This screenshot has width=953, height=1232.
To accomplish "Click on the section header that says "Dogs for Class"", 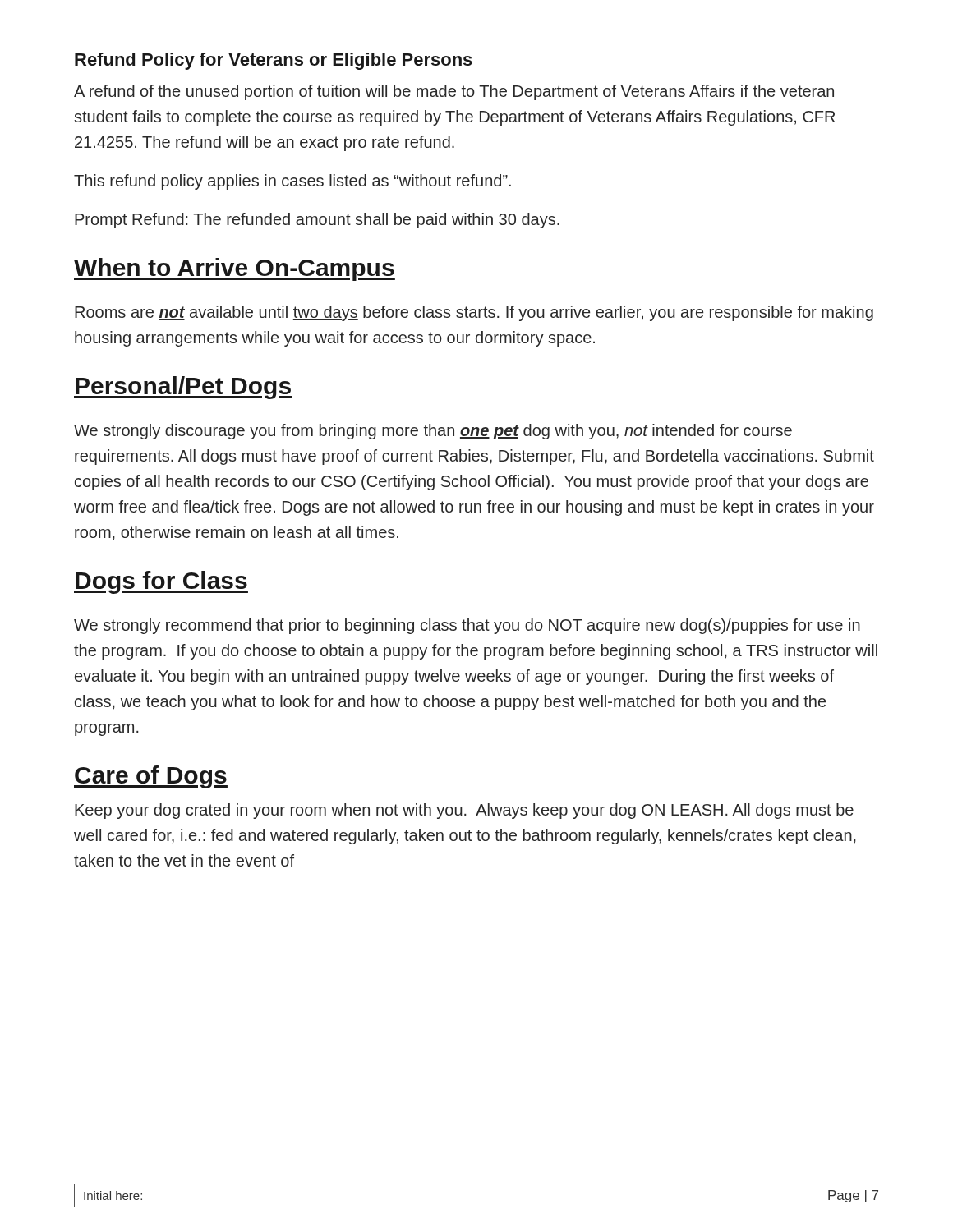I will pyautogui.click(x=161, y=580).
